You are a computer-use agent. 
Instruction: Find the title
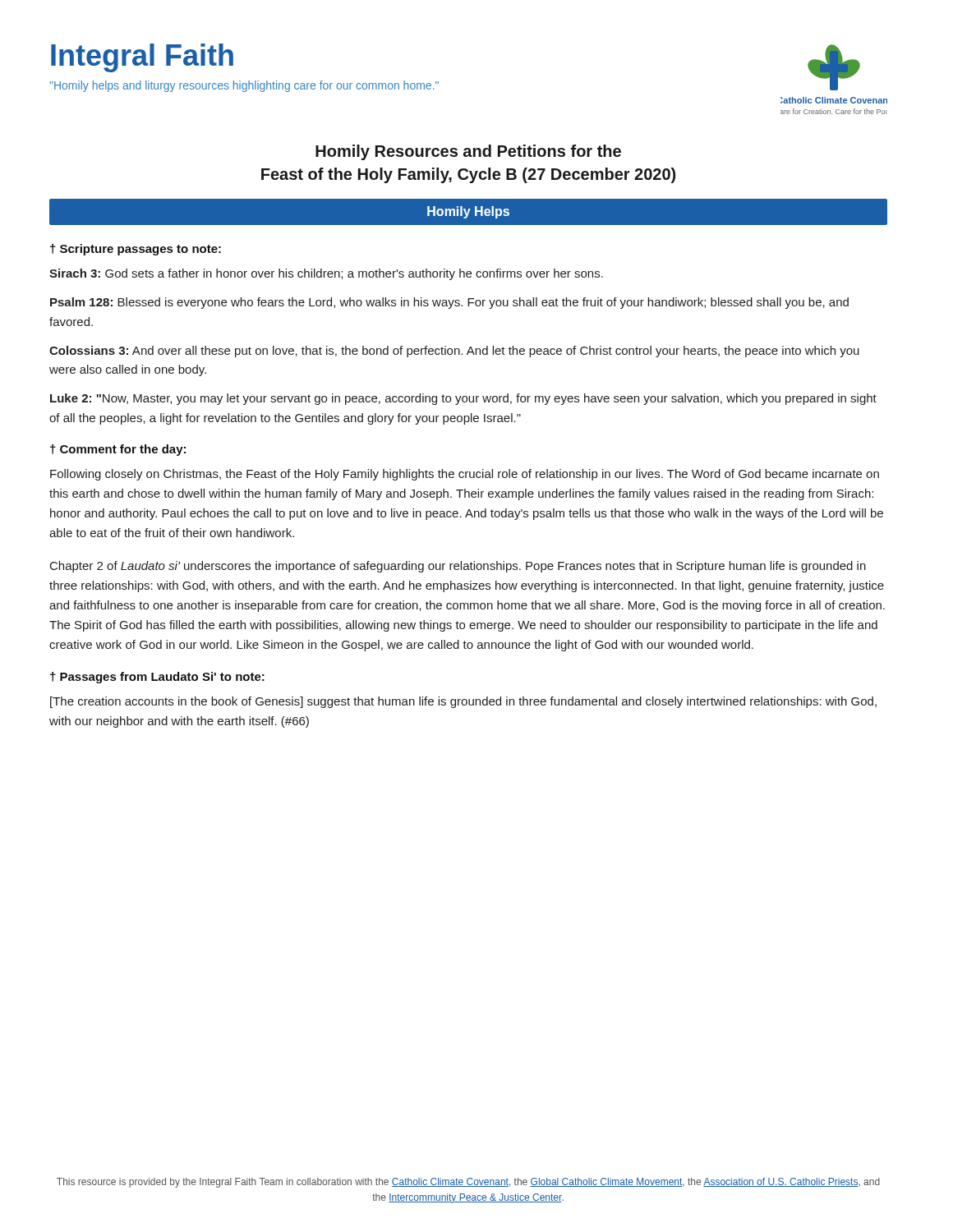(142, 56)
